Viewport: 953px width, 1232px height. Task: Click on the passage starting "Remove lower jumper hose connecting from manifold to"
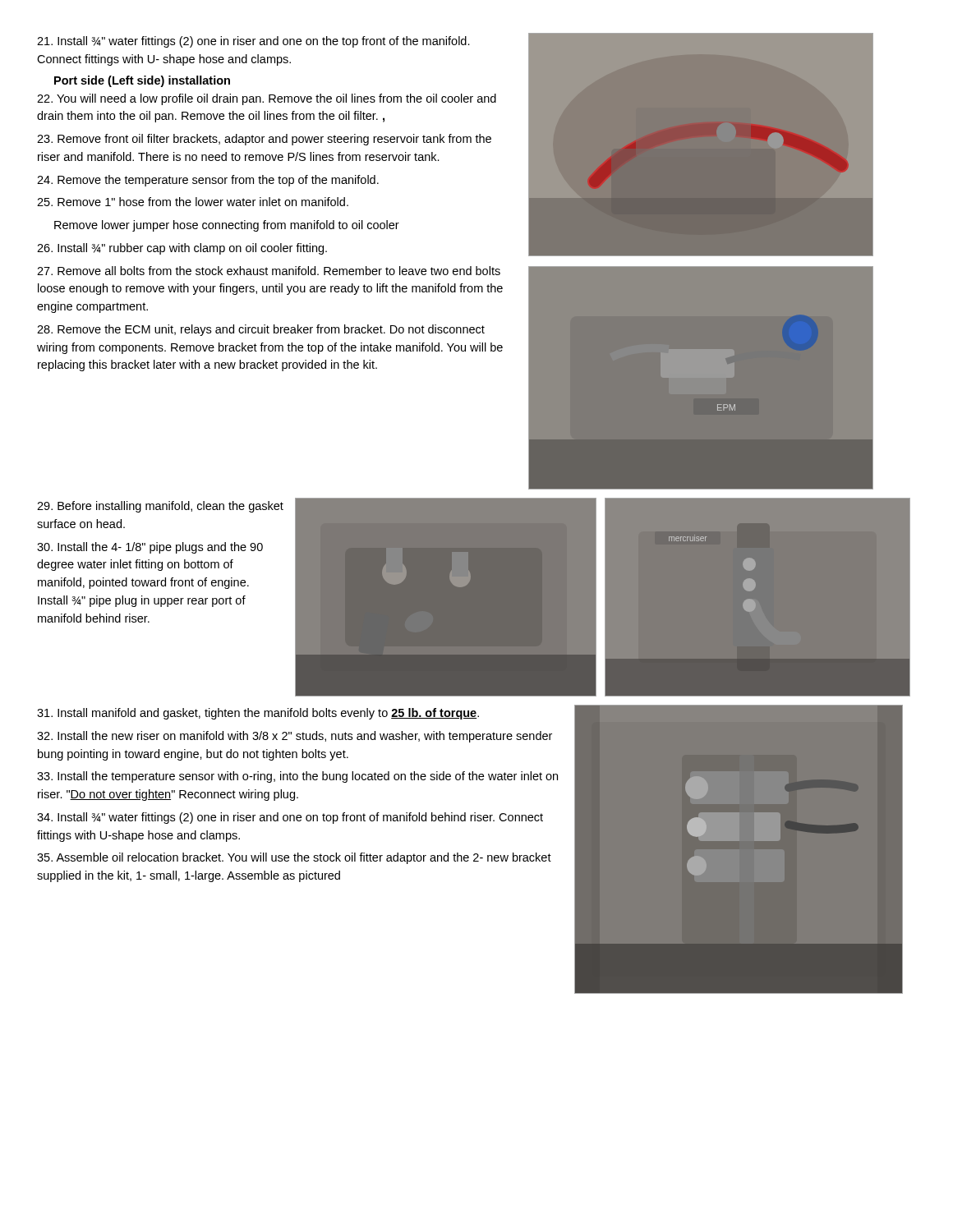coord(283,226)
